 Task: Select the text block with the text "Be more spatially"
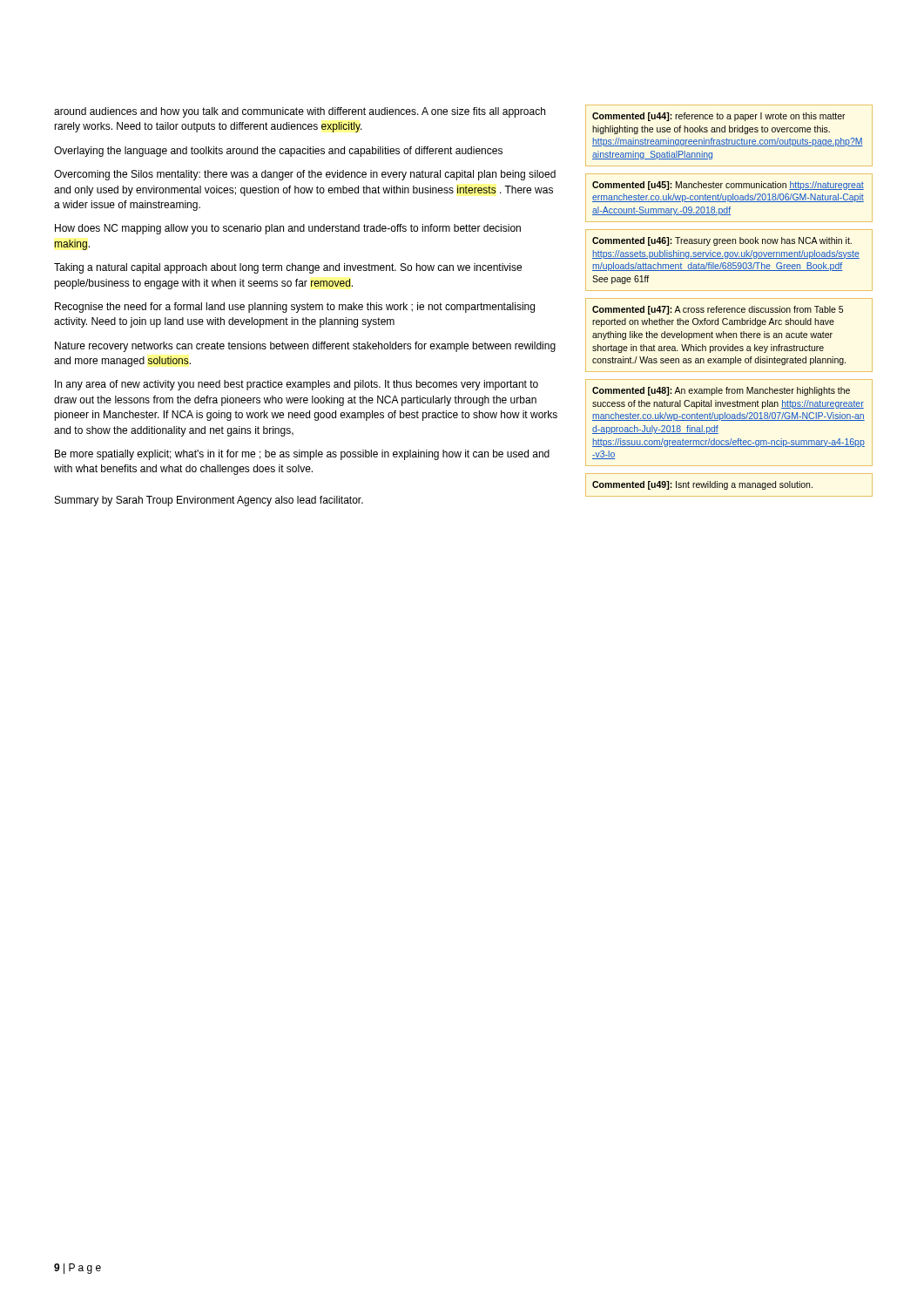click(x=307, y=462)
